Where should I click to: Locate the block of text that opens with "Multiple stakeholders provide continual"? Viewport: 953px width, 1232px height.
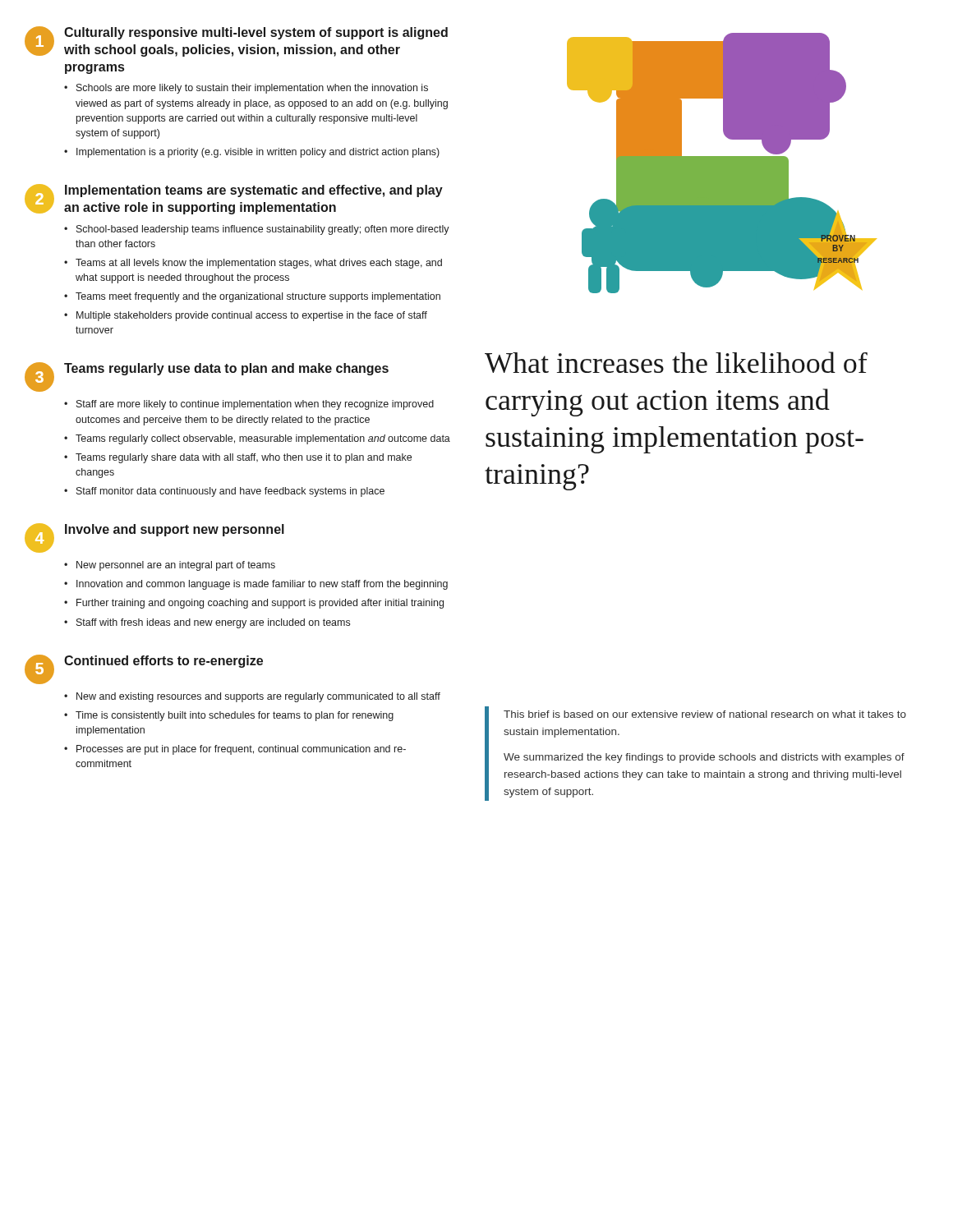pos(251,323)
